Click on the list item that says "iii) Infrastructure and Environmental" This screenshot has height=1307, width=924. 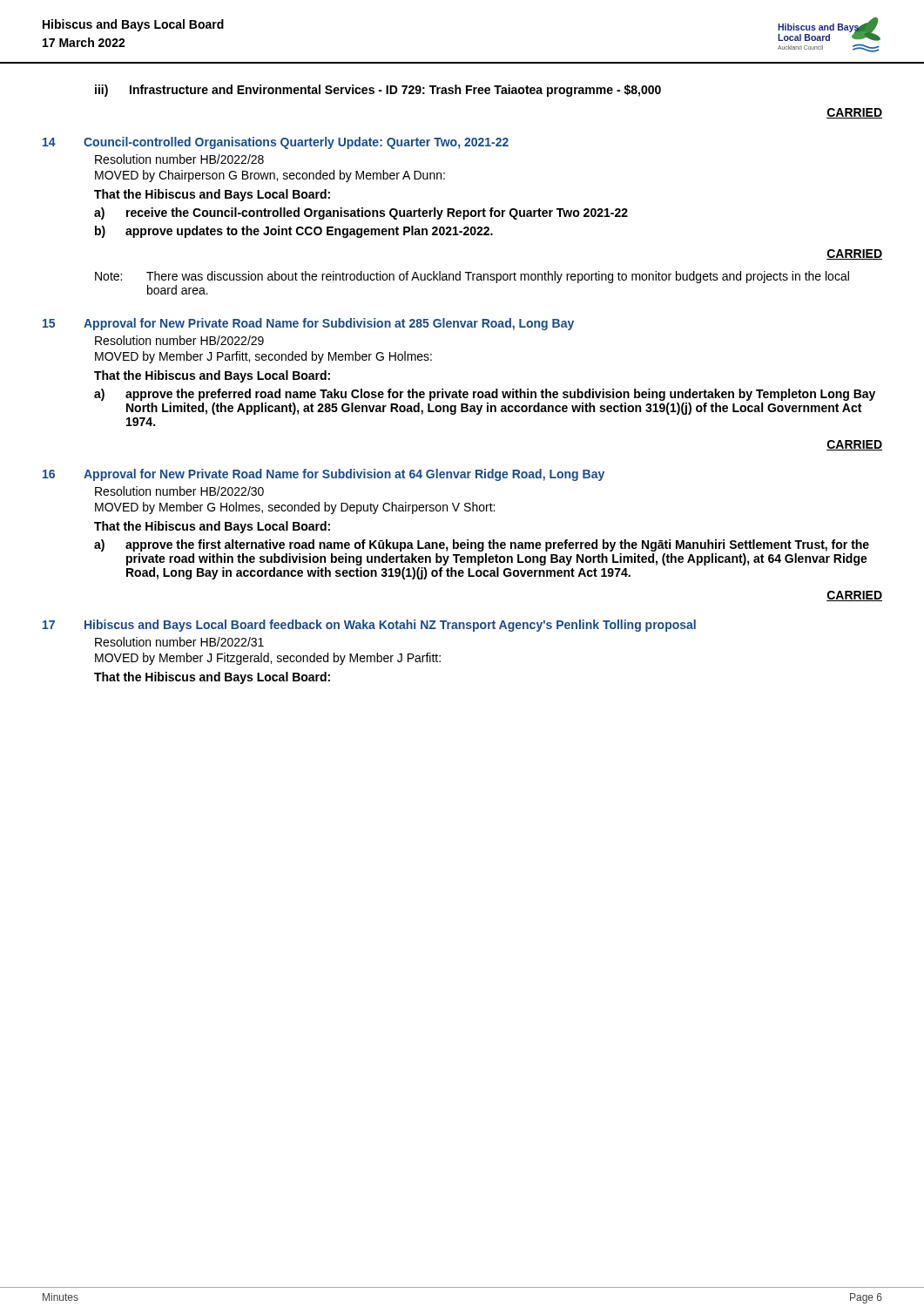coord(378,90)
